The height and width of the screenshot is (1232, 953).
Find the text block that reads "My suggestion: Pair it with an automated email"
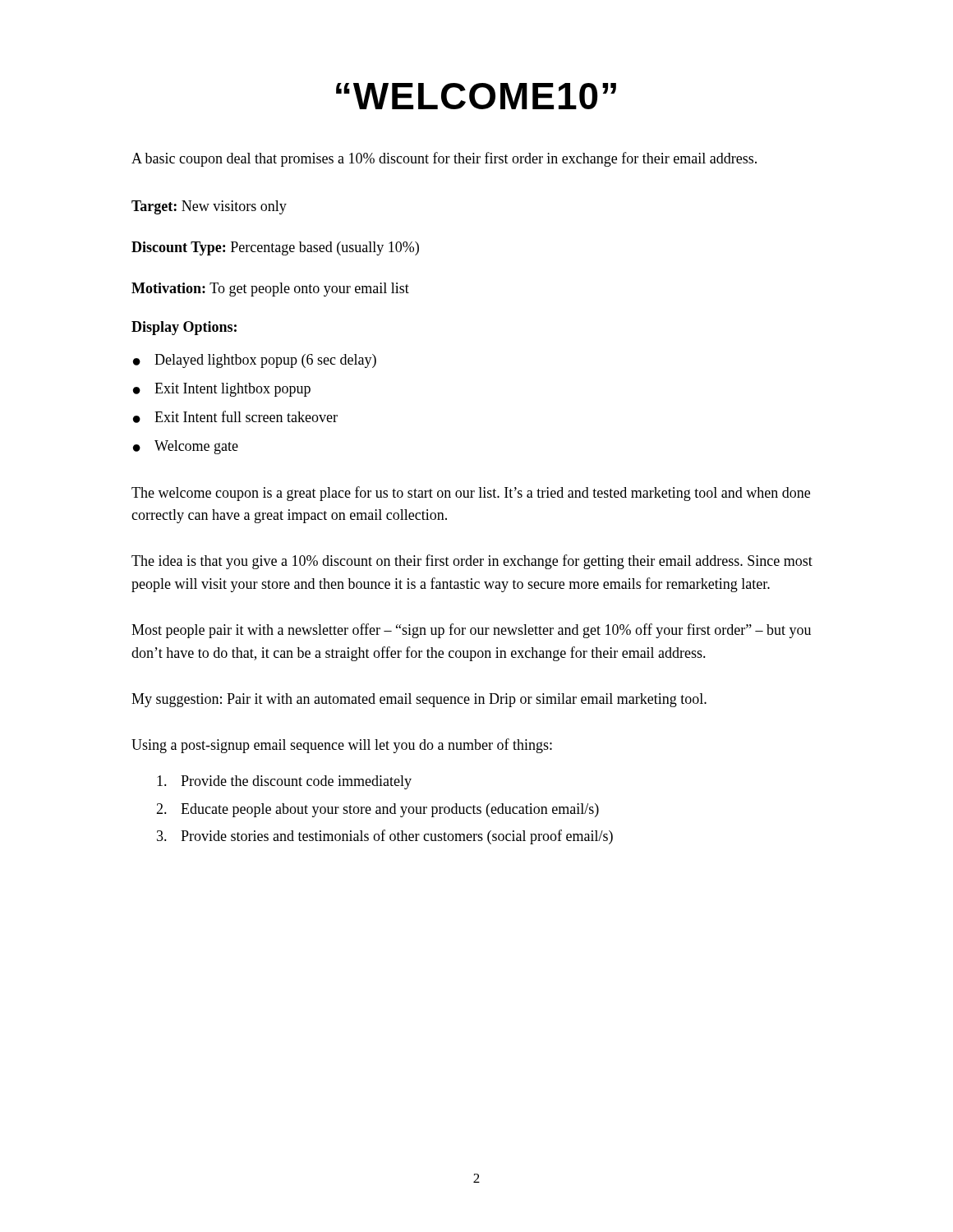click(x=419, y=699)
